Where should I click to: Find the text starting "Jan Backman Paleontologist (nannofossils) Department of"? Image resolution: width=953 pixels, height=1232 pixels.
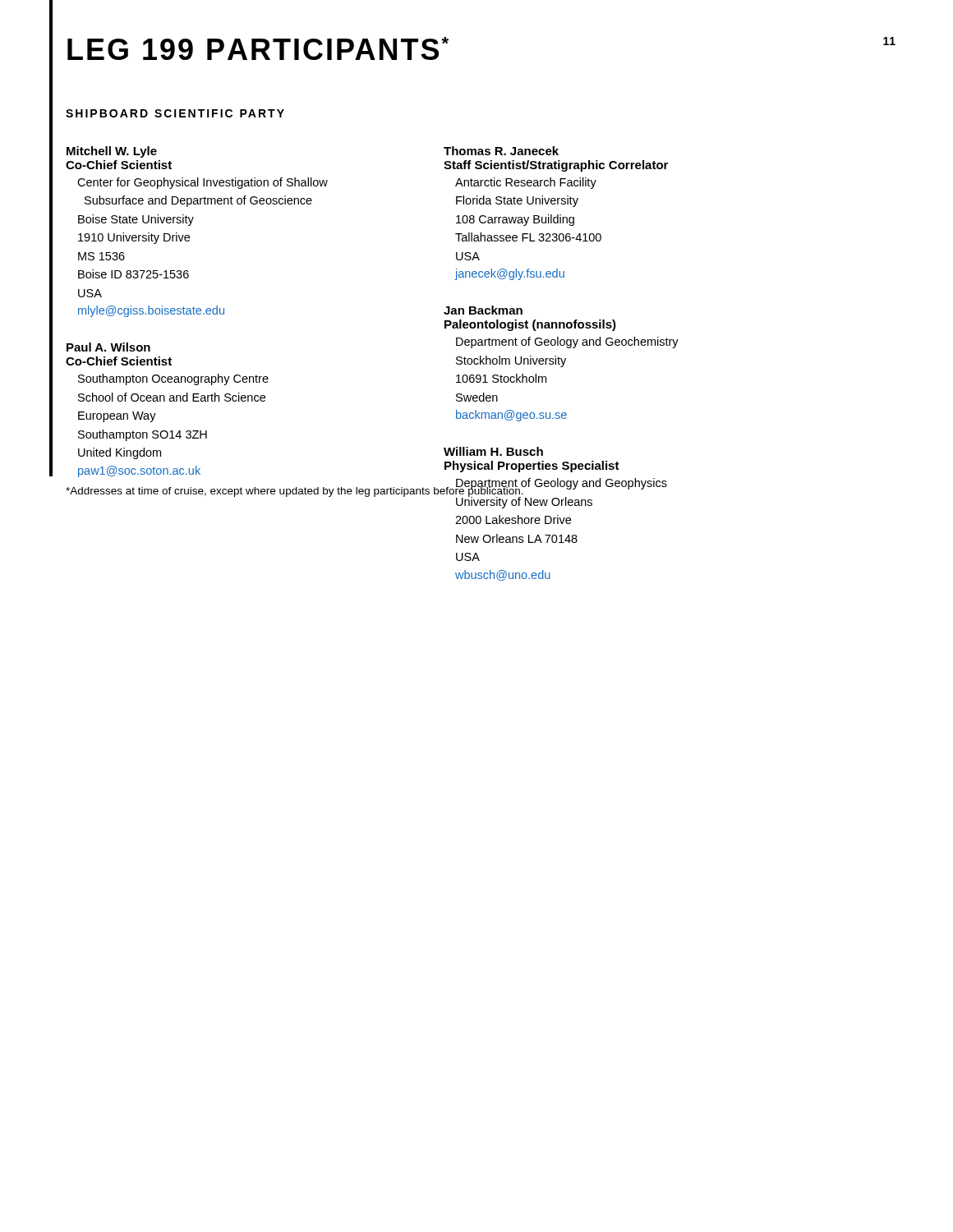pyautogui.click(x=483, y=310)
